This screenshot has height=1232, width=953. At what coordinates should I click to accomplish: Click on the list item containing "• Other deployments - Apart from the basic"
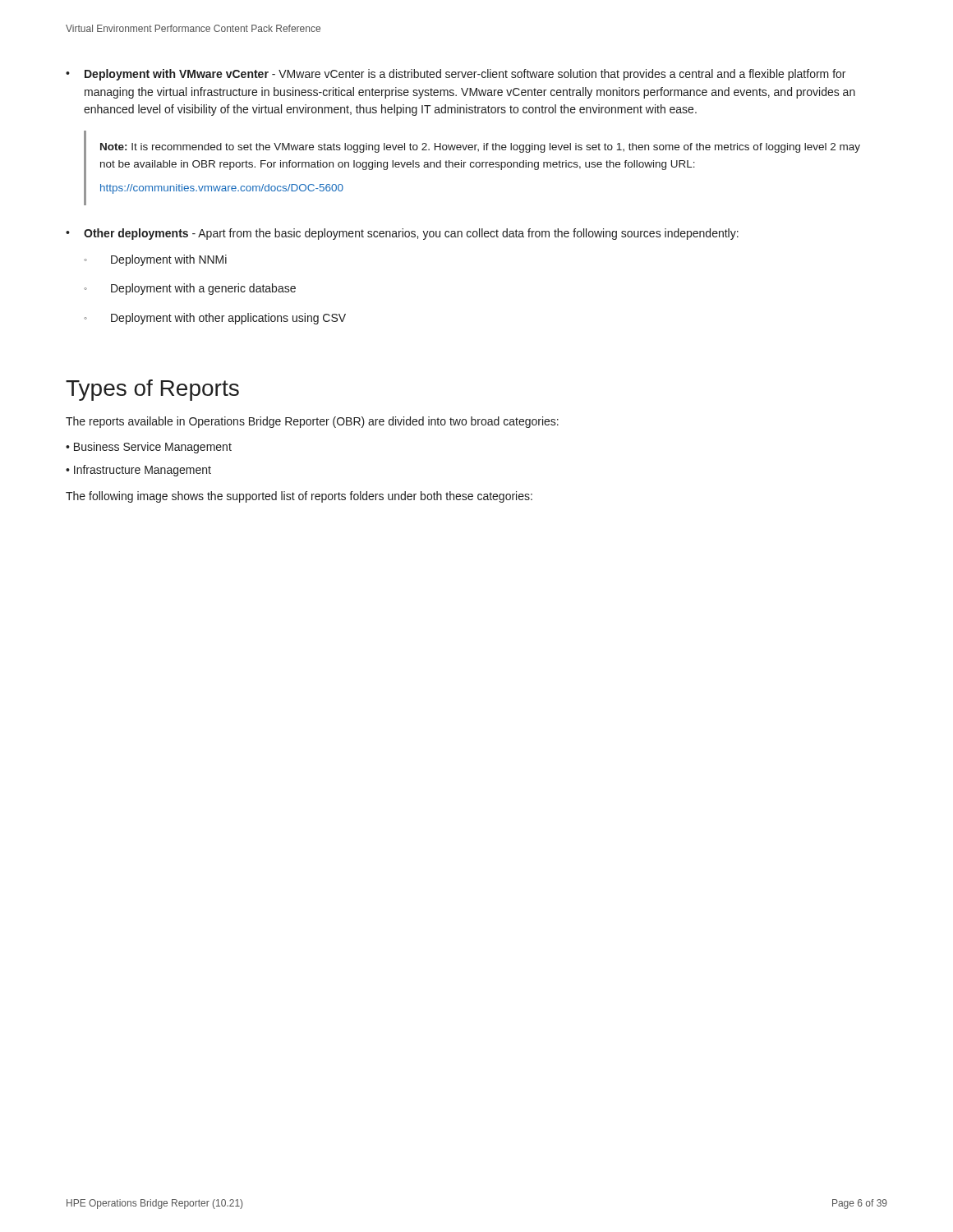coord(402,234)
